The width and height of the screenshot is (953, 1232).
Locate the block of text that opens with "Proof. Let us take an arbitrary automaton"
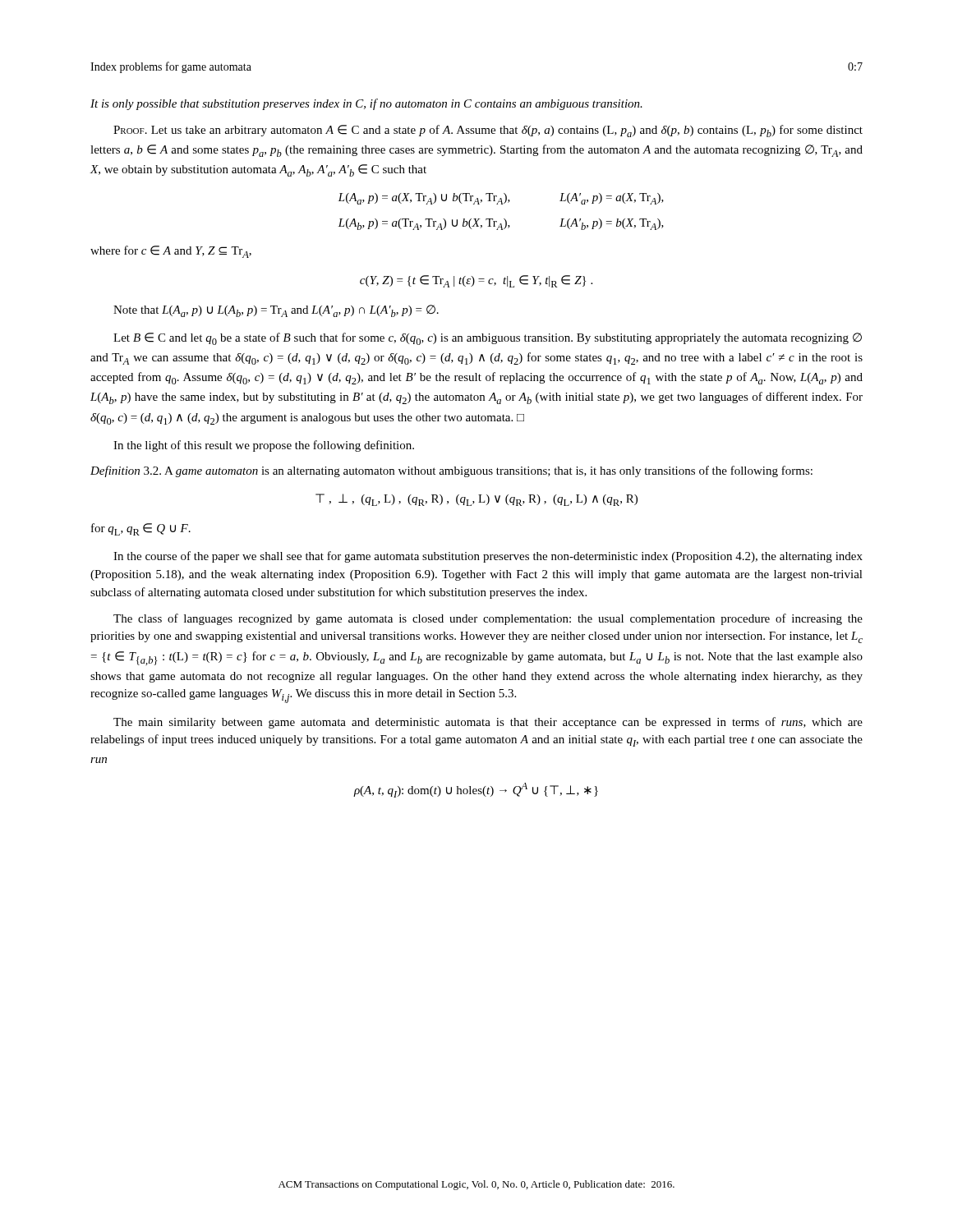coord(476,151)
